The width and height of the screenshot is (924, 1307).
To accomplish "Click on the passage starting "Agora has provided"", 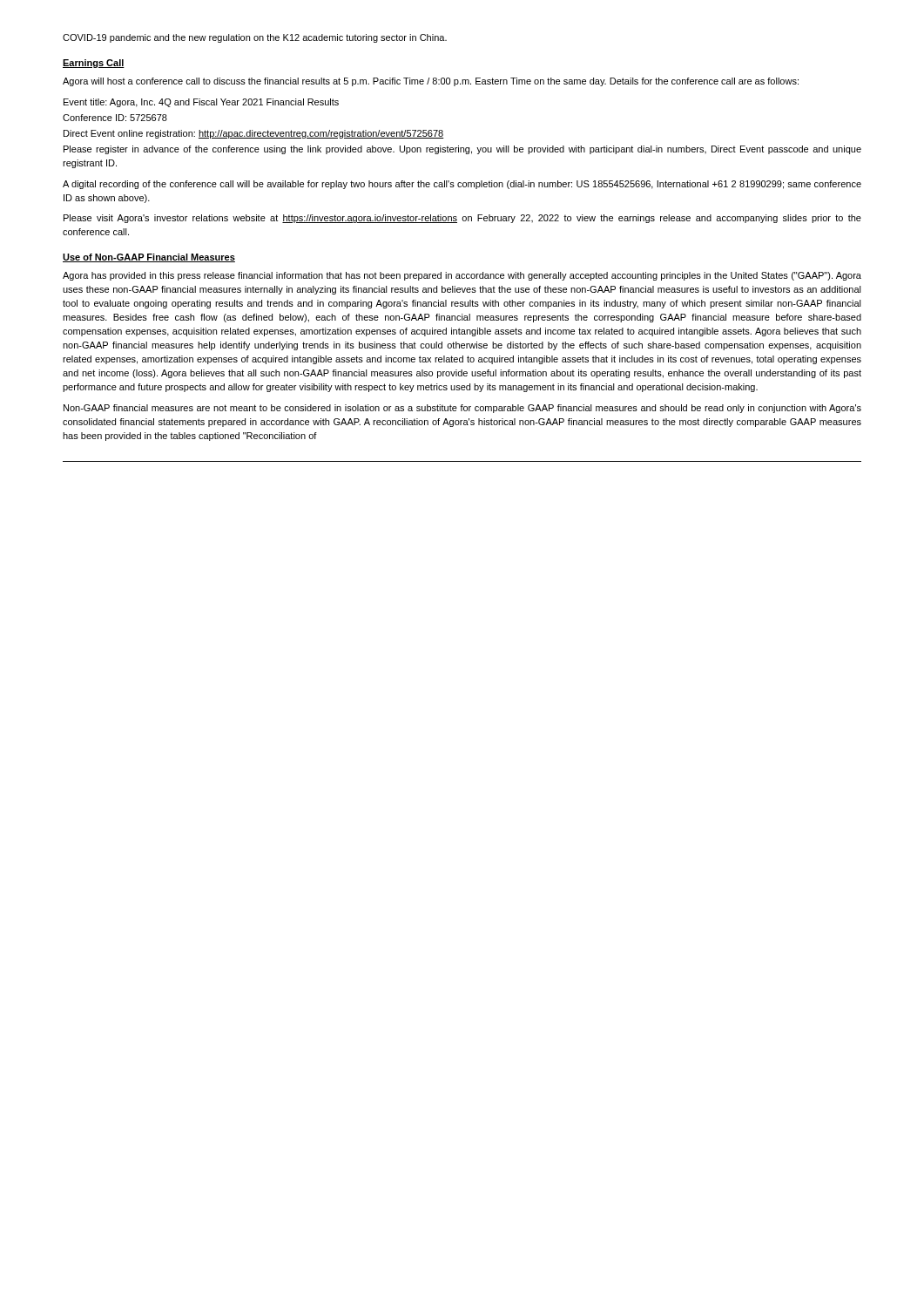I will pyautogui.click(x=462, y=331).
